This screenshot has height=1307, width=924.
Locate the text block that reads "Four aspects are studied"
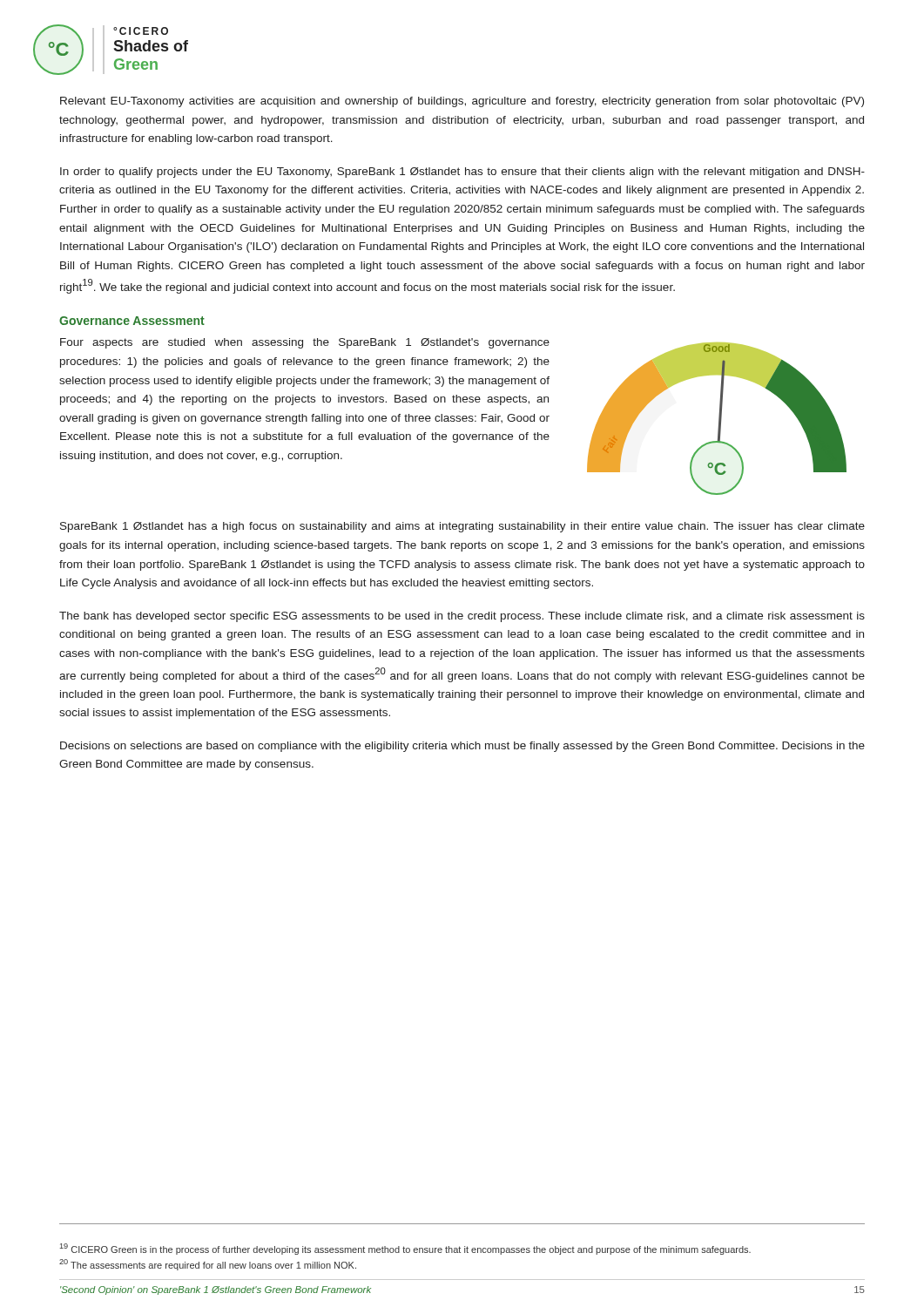[x=304, y=399]
